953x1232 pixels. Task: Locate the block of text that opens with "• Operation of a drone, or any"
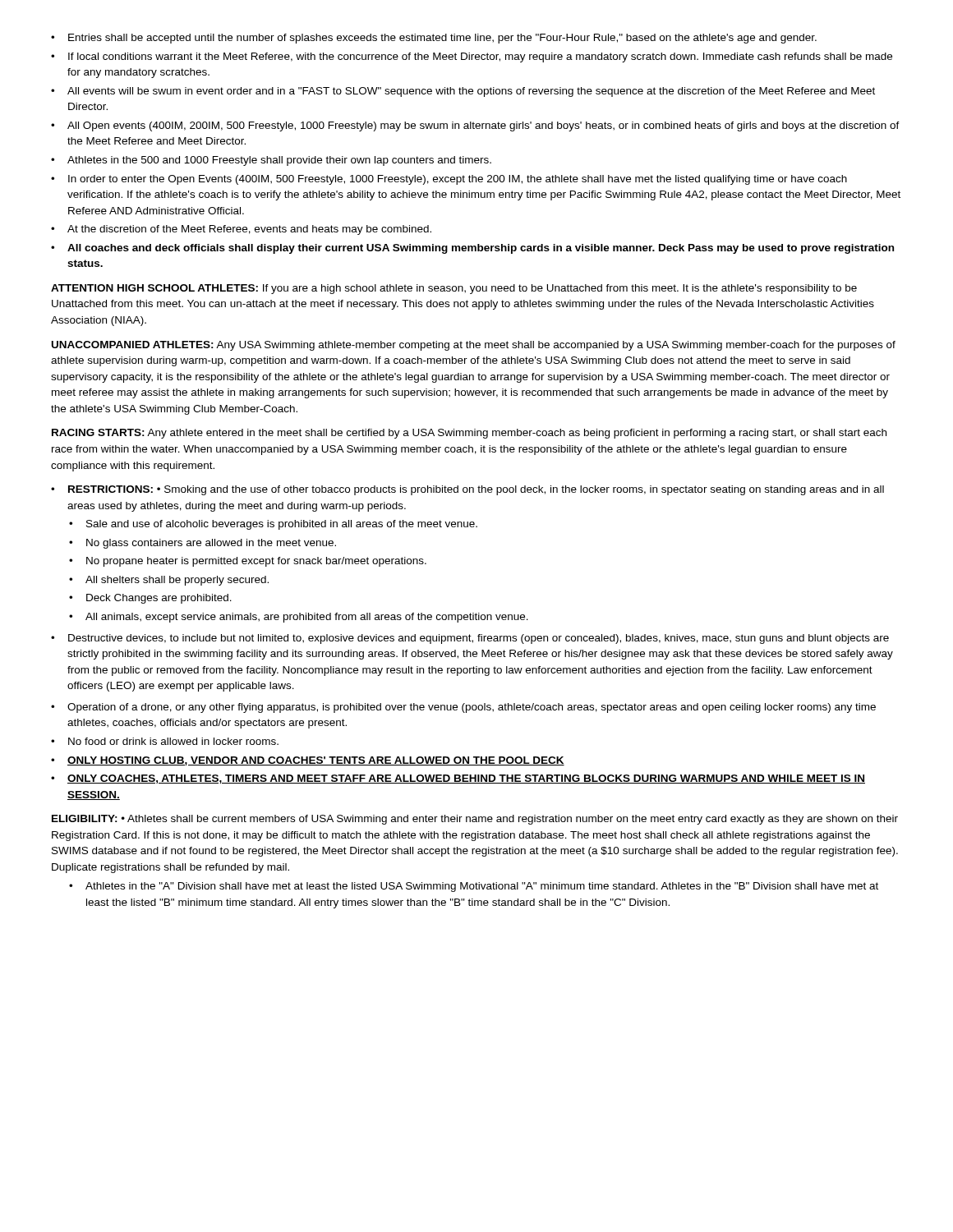point(476,715)
